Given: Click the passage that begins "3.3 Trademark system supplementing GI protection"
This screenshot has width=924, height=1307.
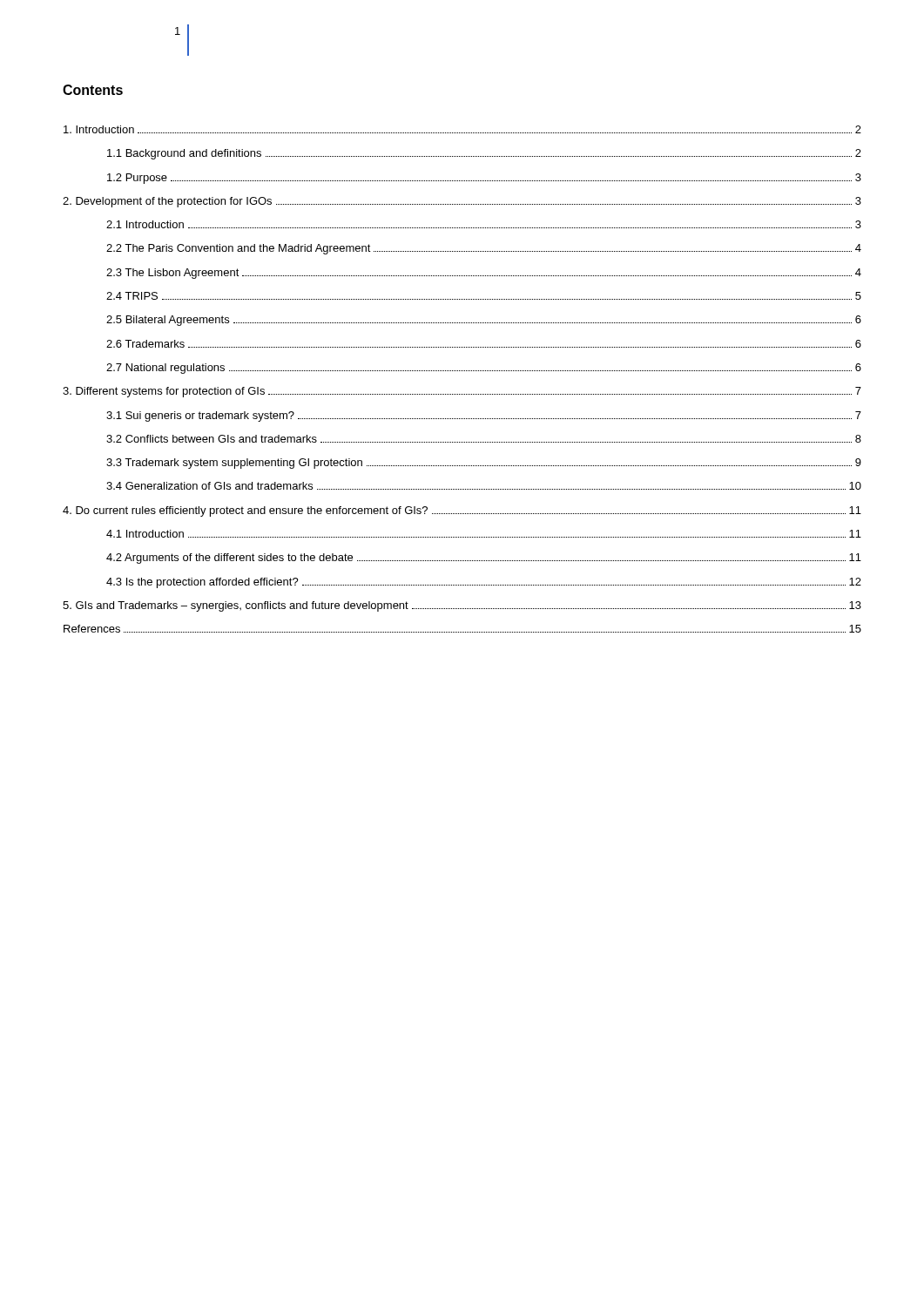Looking at the screenshot, I should click(x=484, y=463).
